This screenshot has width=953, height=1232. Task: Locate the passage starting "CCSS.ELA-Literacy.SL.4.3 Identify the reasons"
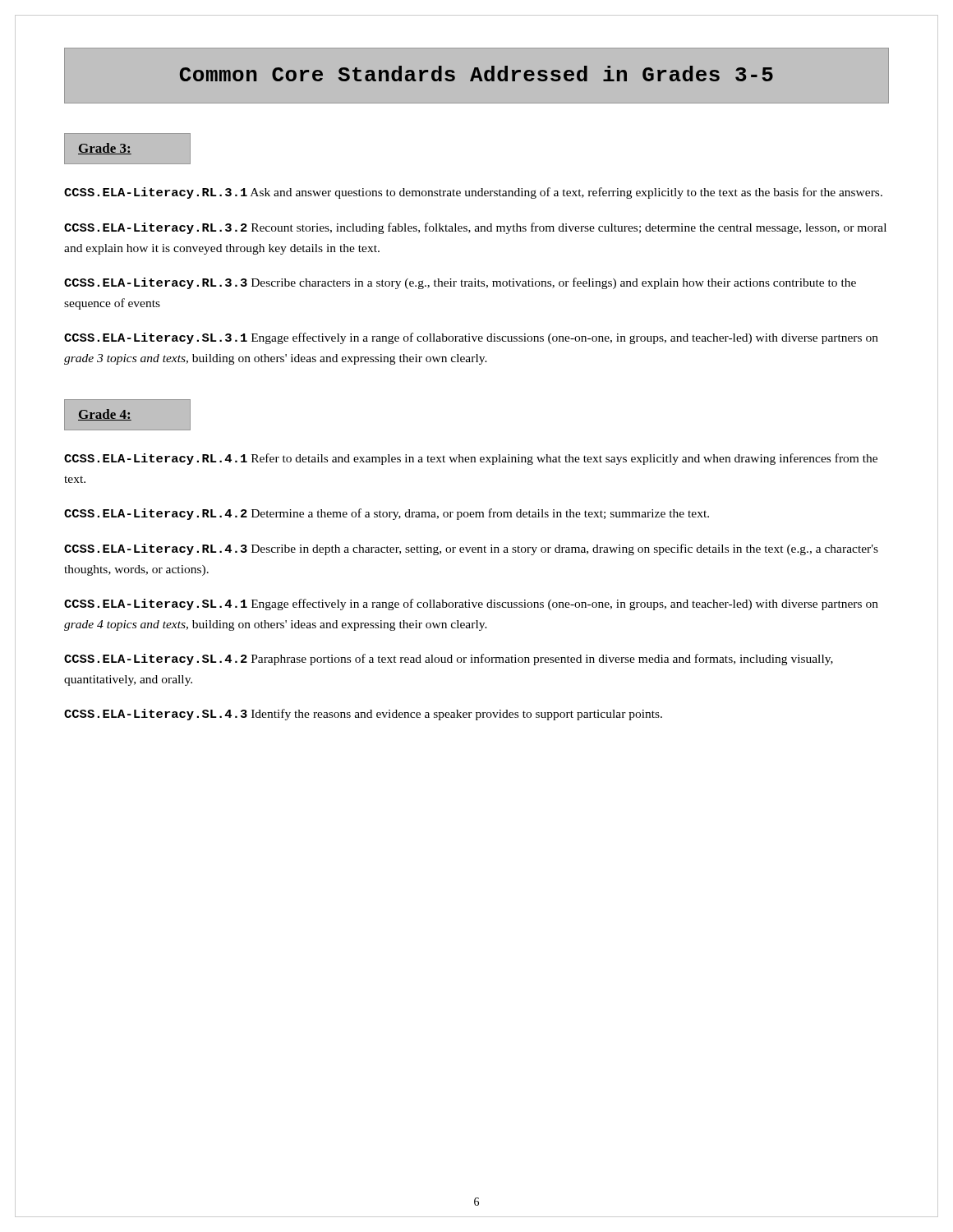(364, 714)
